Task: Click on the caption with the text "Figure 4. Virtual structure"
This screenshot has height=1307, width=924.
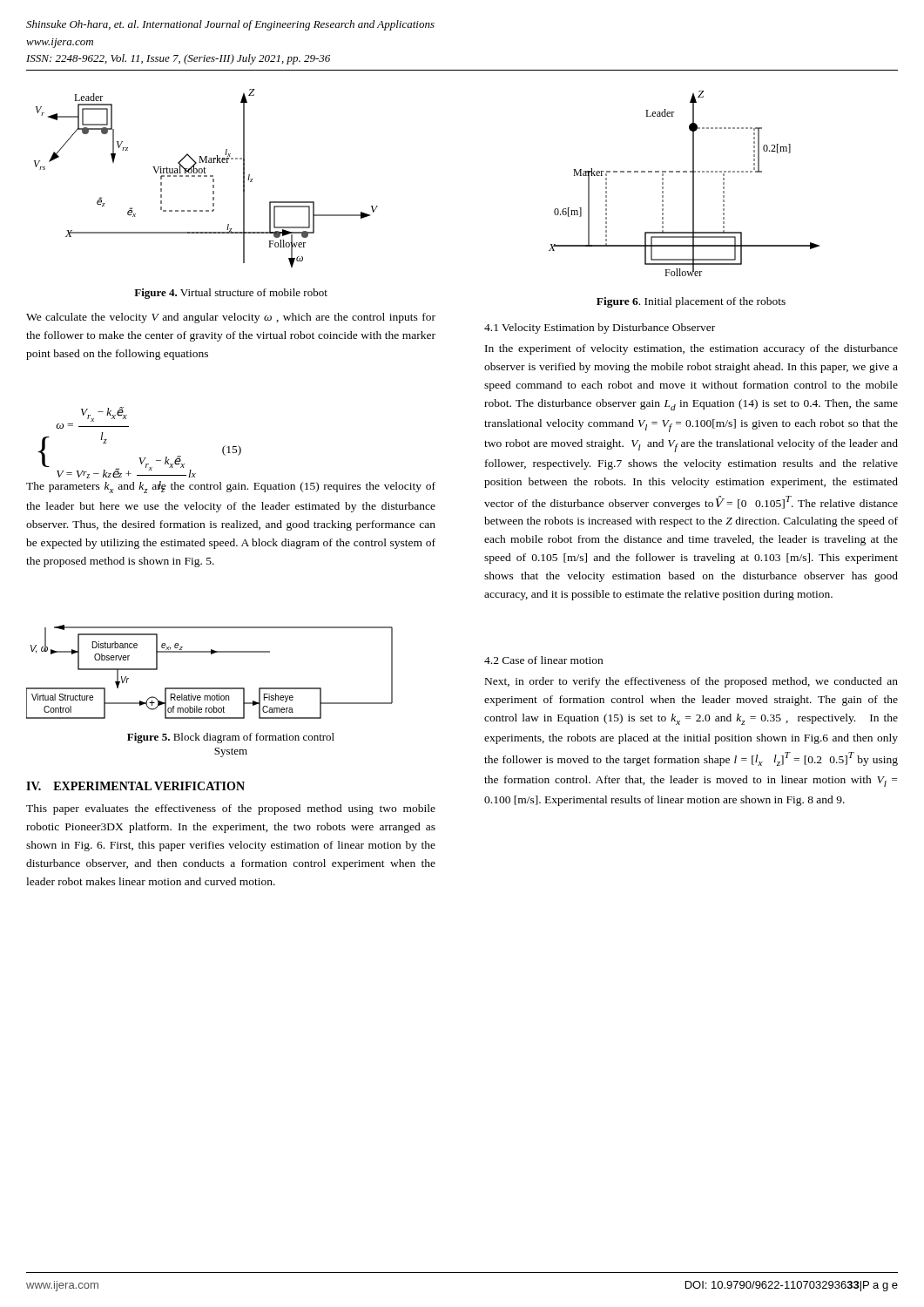Action: click(231, 293)
